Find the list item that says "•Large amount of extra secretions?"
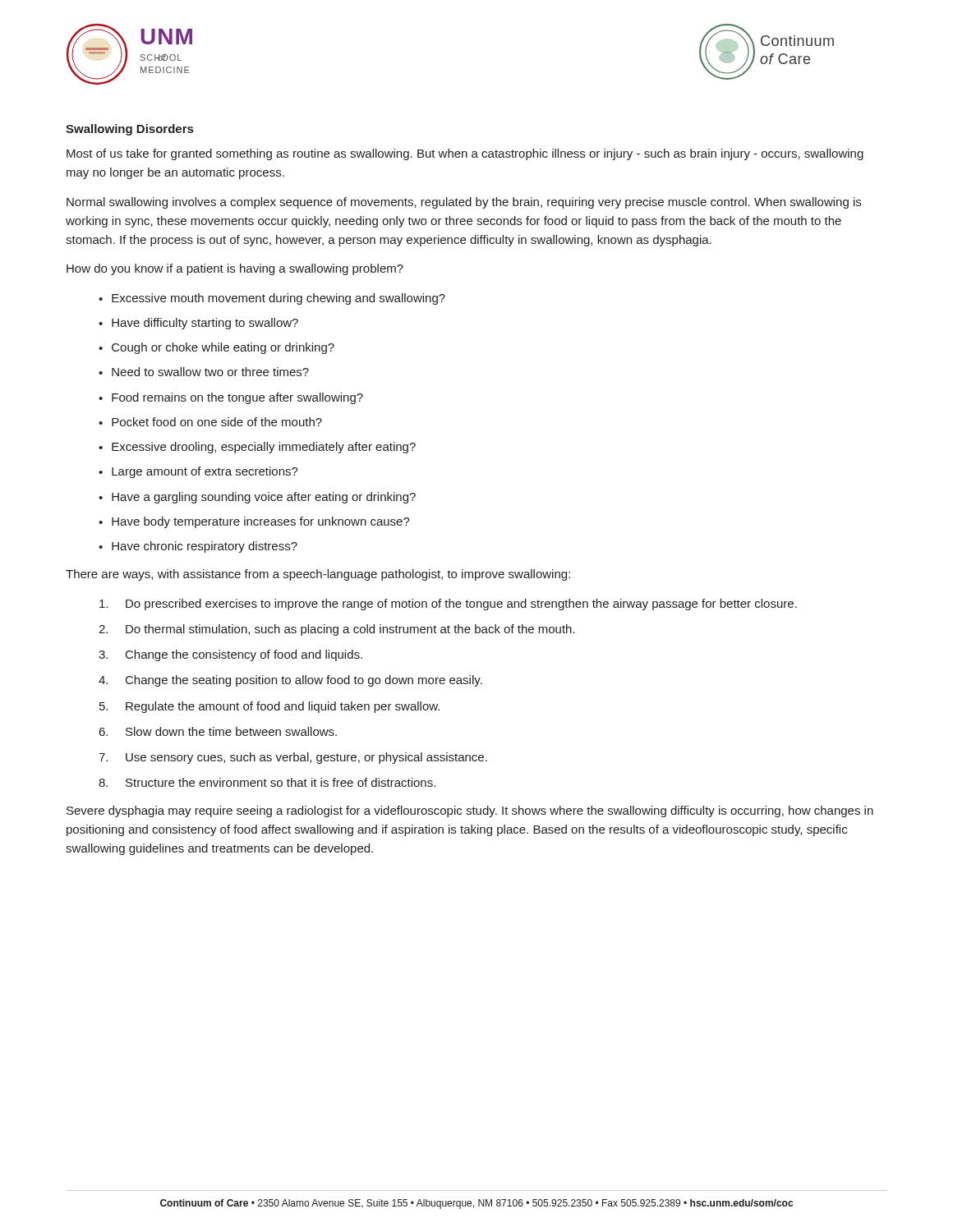This screenshot has height=1232, width=953. [198, 472]
